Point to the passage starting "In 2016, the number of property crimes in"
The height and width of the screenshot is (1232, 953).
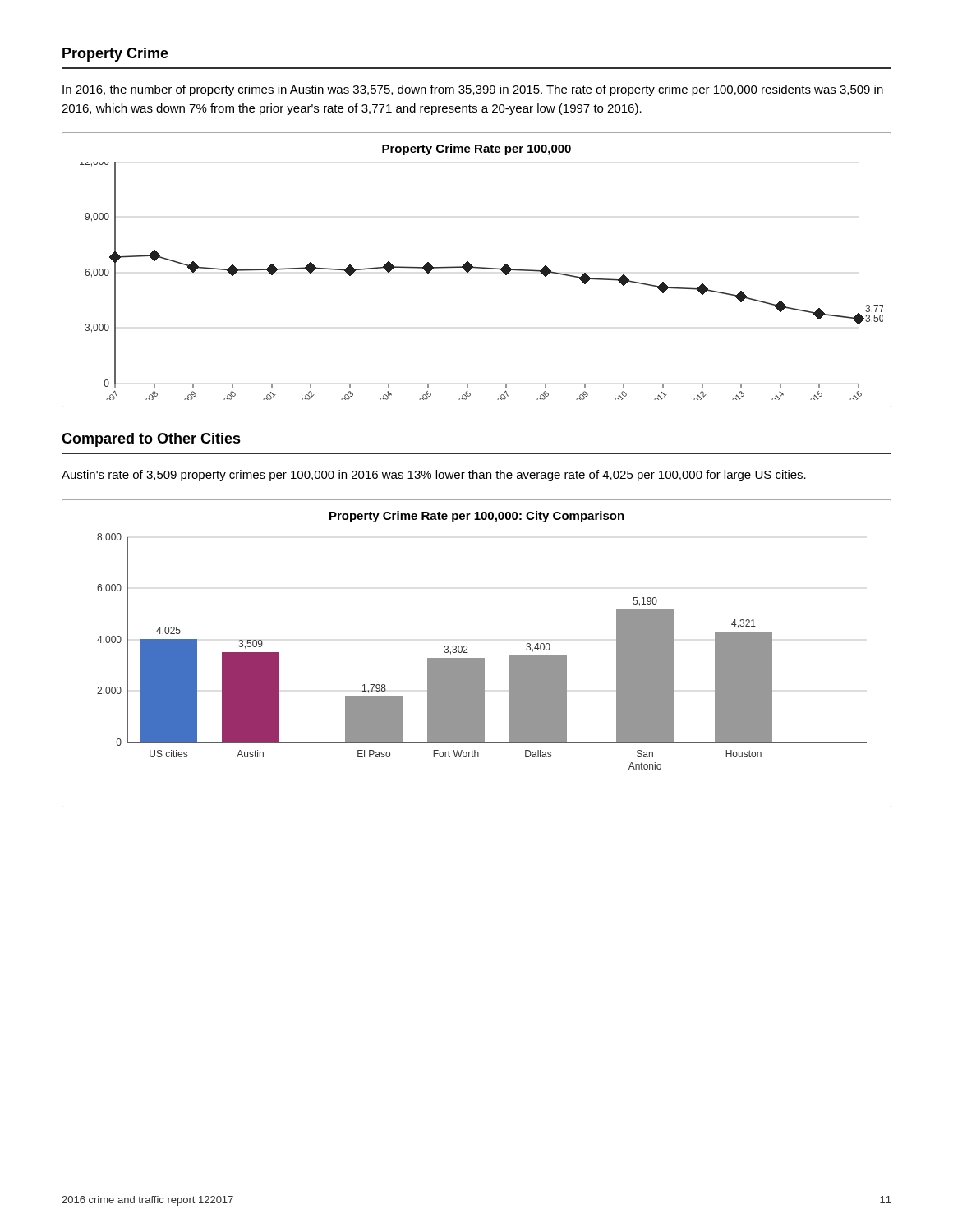tap(473, 98)
